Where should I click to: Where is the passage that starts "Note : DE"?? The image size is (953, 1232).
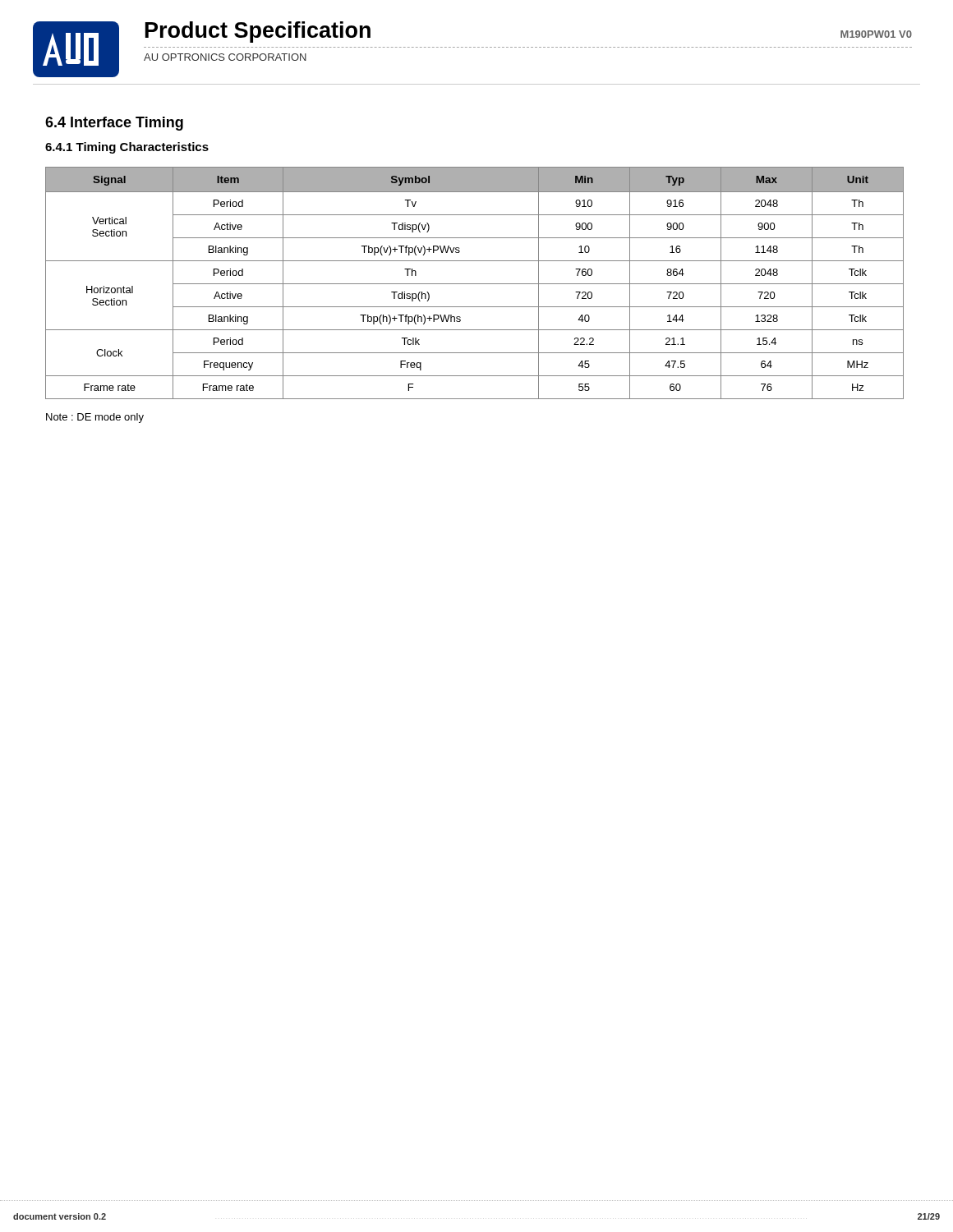94,417
